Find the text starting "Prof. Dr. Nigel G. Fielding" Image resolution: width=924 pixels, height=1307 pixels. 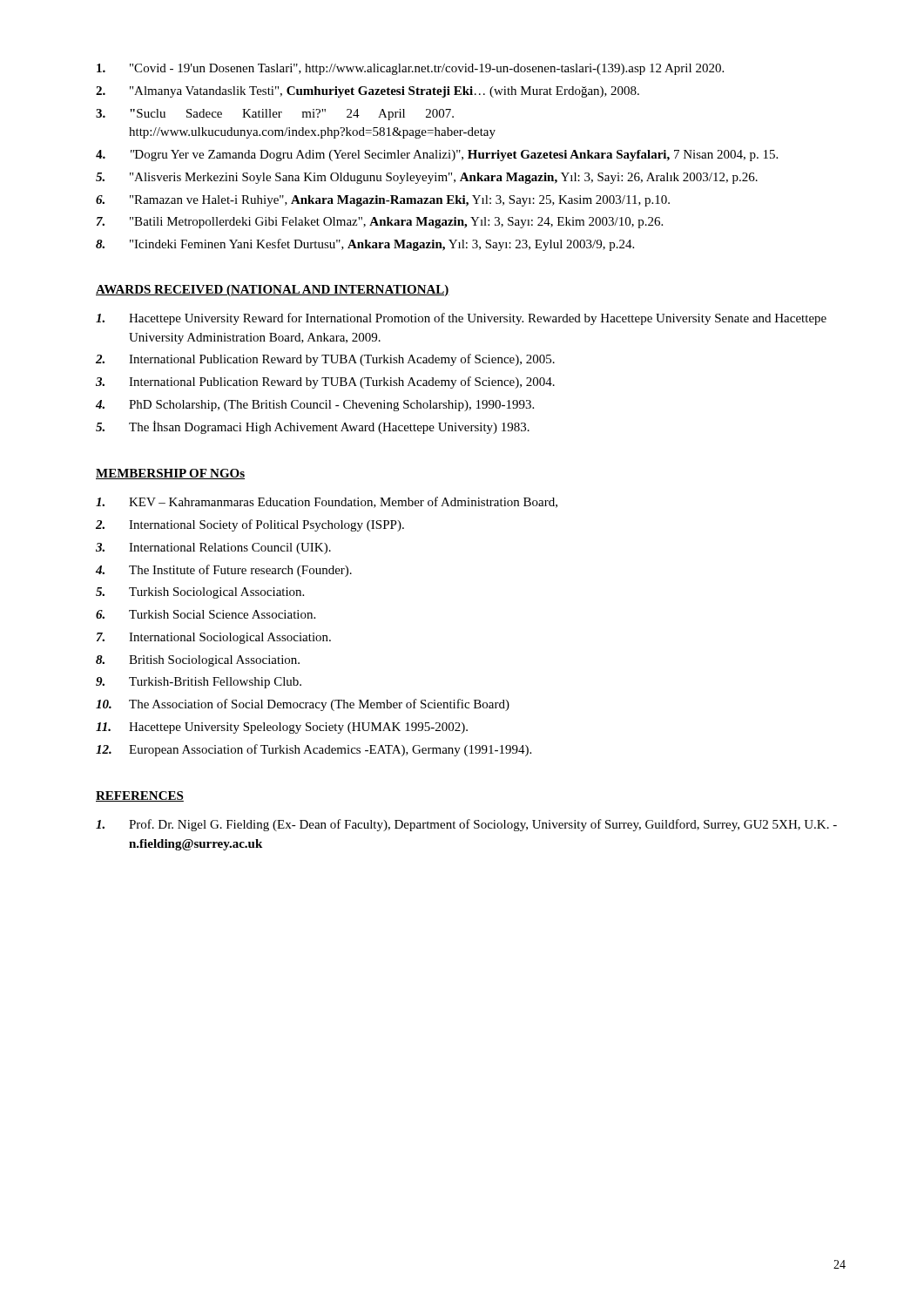coord(470,835)
